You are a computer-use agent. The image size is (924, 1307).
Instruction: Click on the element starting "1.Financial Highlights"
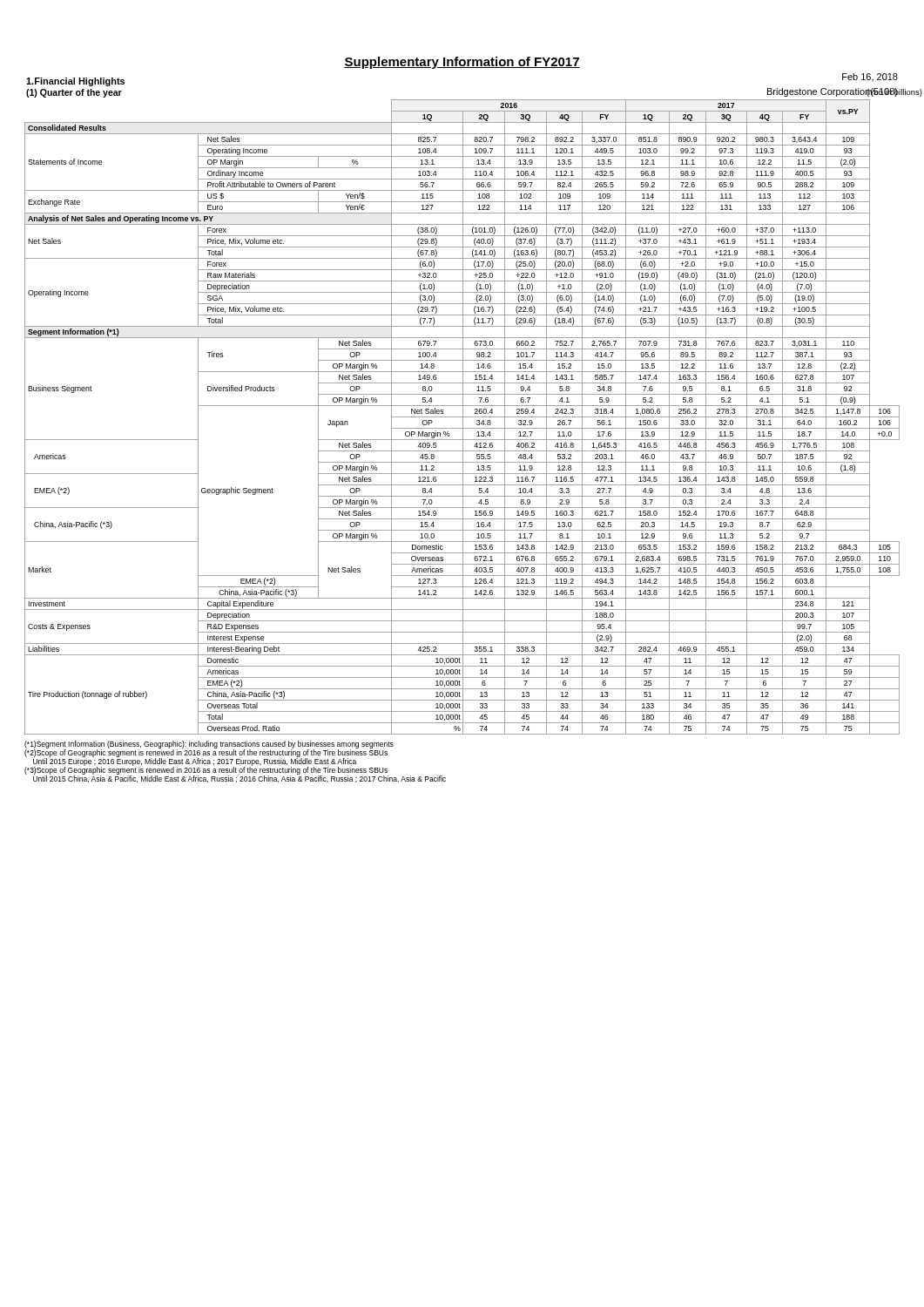point(76,81)
